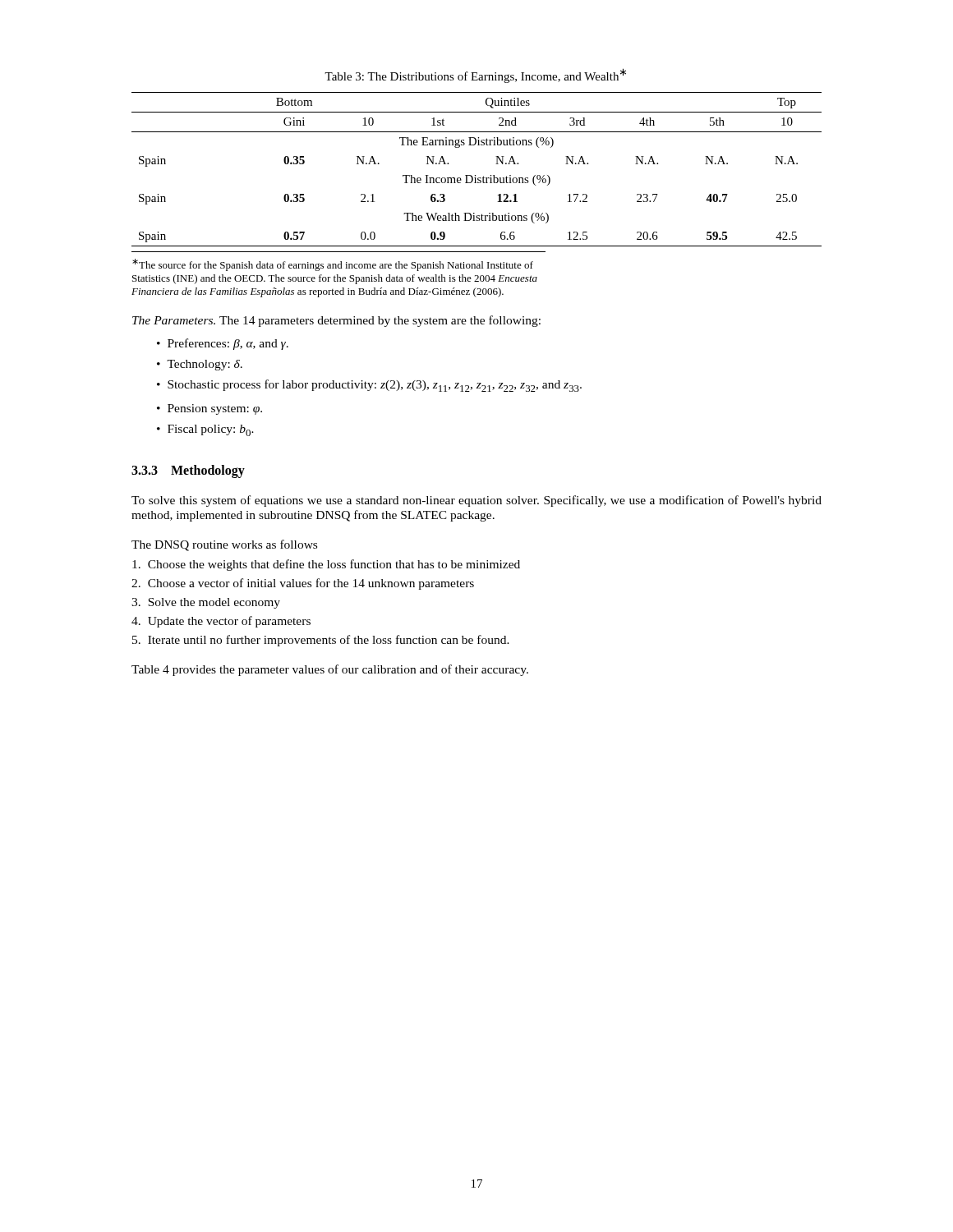Where is the passage that starts "The Parameters. The 14"?
This screenshot has width=953, height=1232.
(336, 320)
